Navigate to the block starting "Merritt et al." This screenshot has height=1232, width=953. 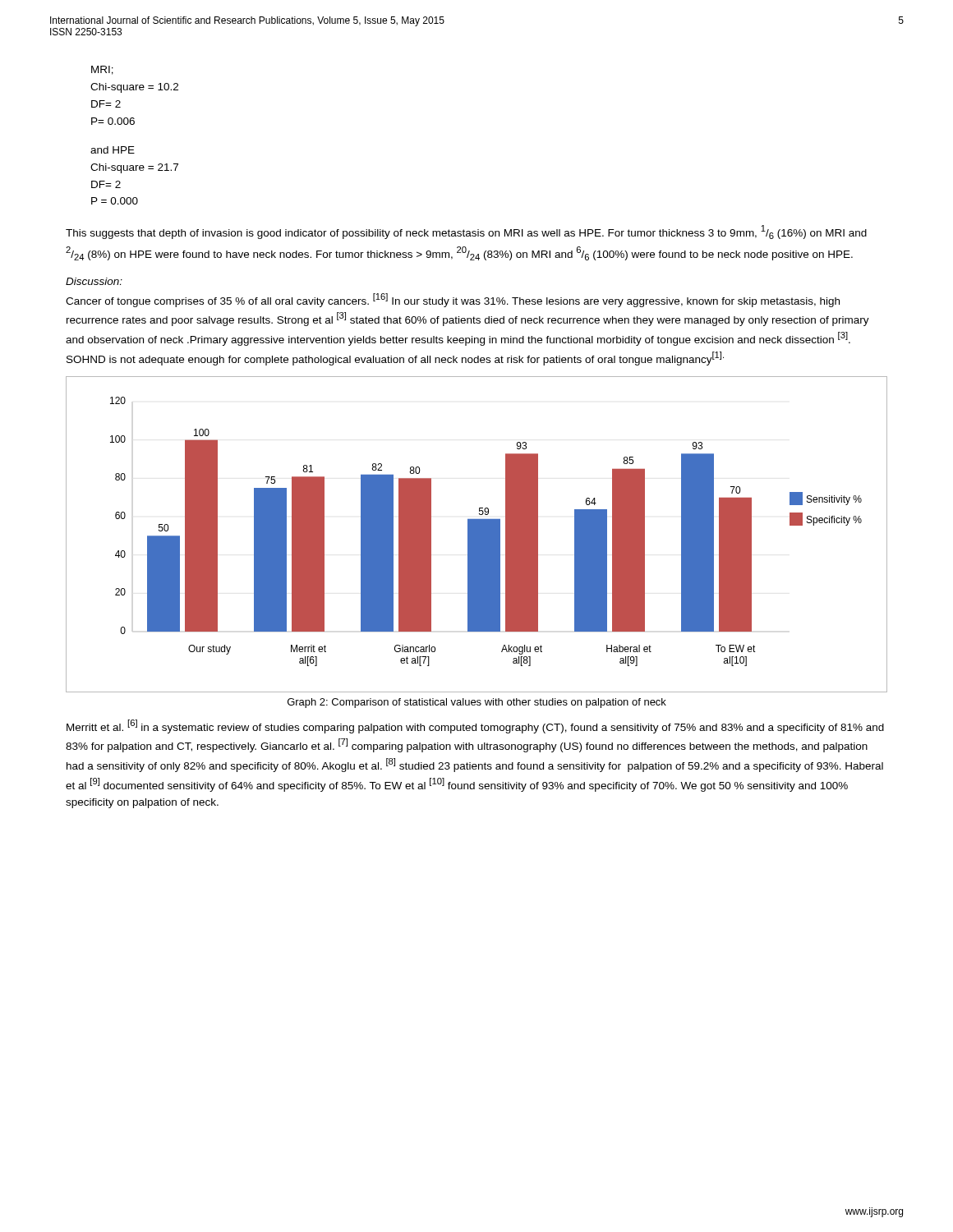point(475,763)
